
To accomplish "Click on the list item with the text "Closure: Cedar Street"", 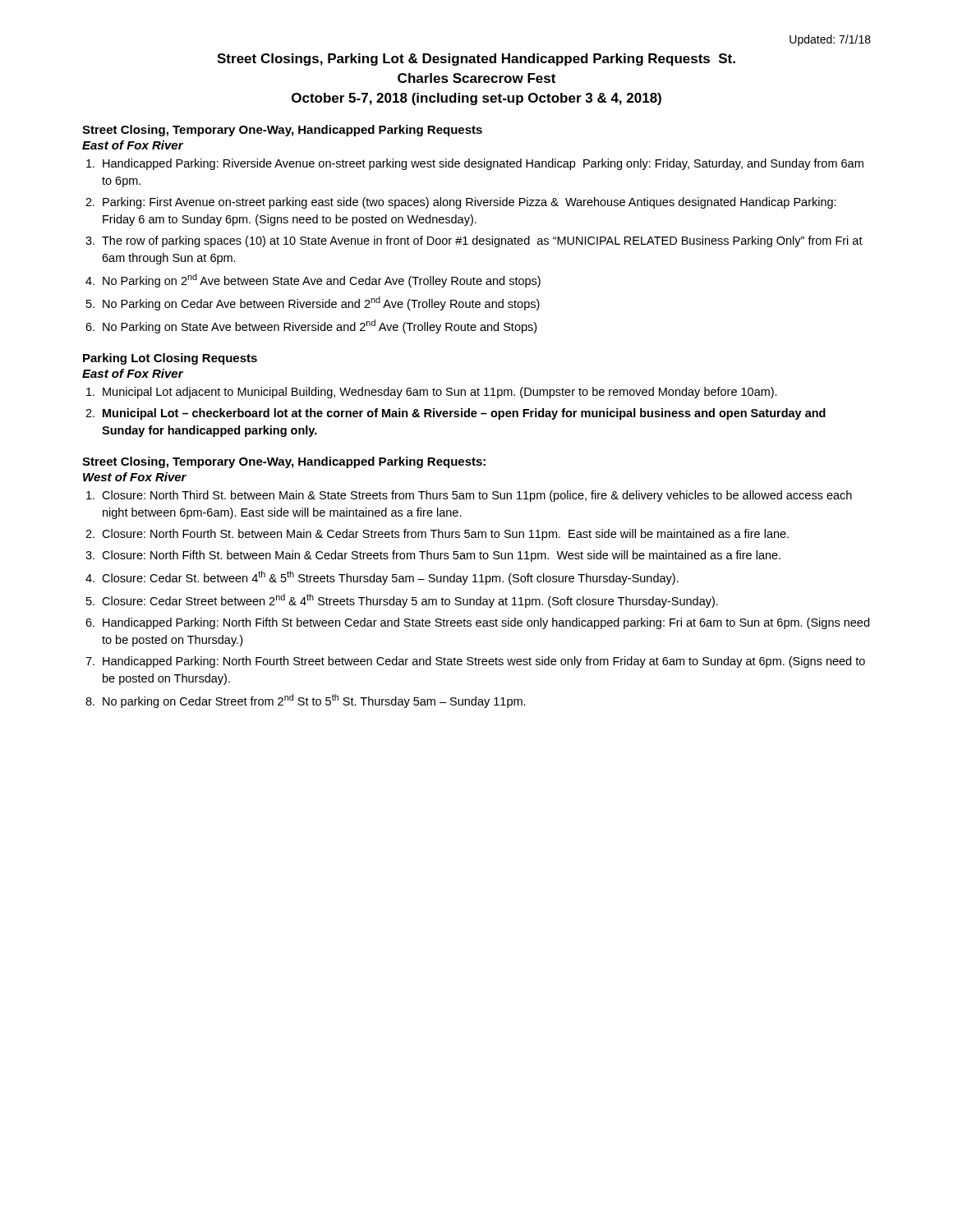I will point(485,601).
